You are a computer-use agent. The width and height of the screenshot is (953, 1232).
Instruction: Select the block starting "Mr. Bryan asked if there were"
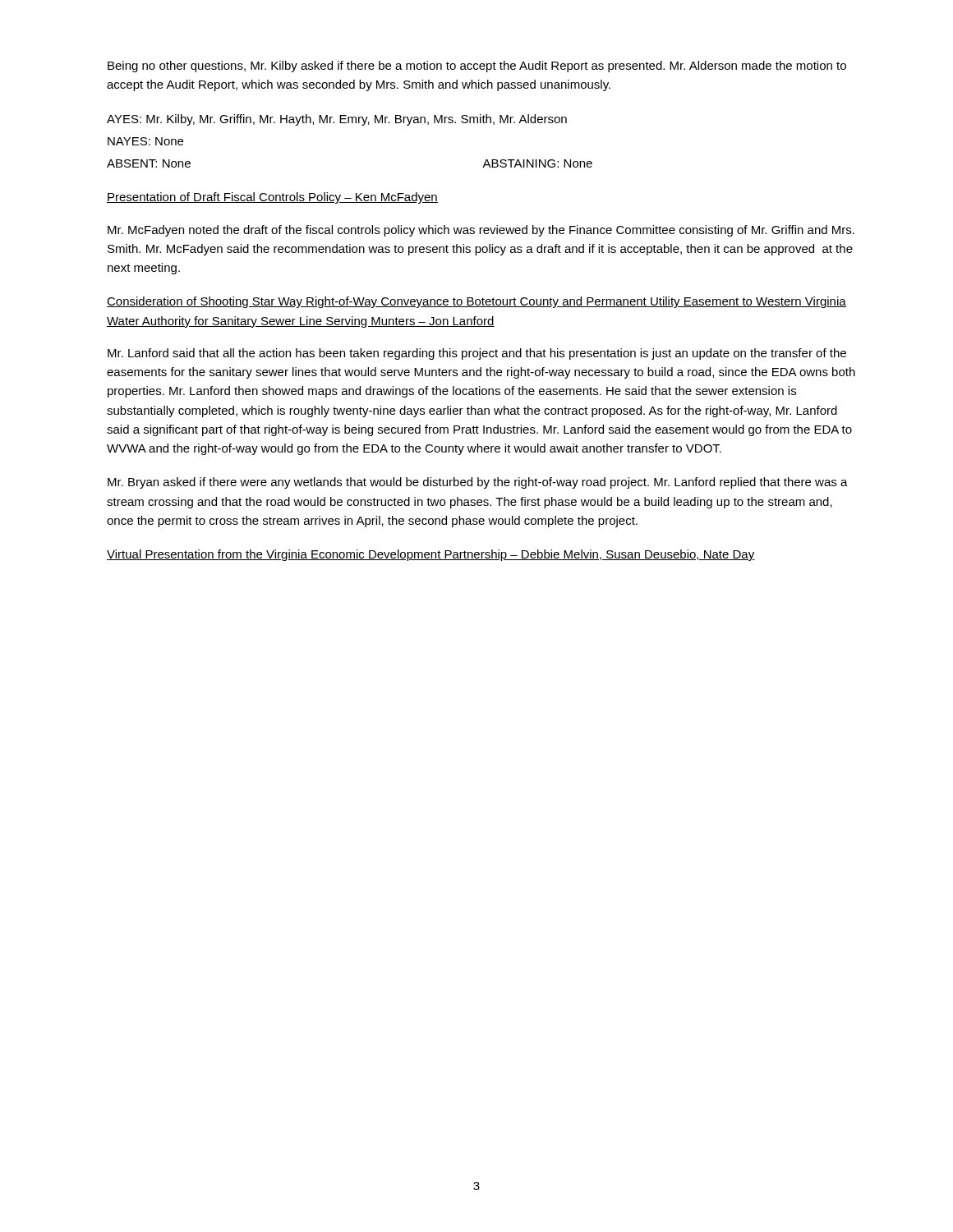point(477,501)
